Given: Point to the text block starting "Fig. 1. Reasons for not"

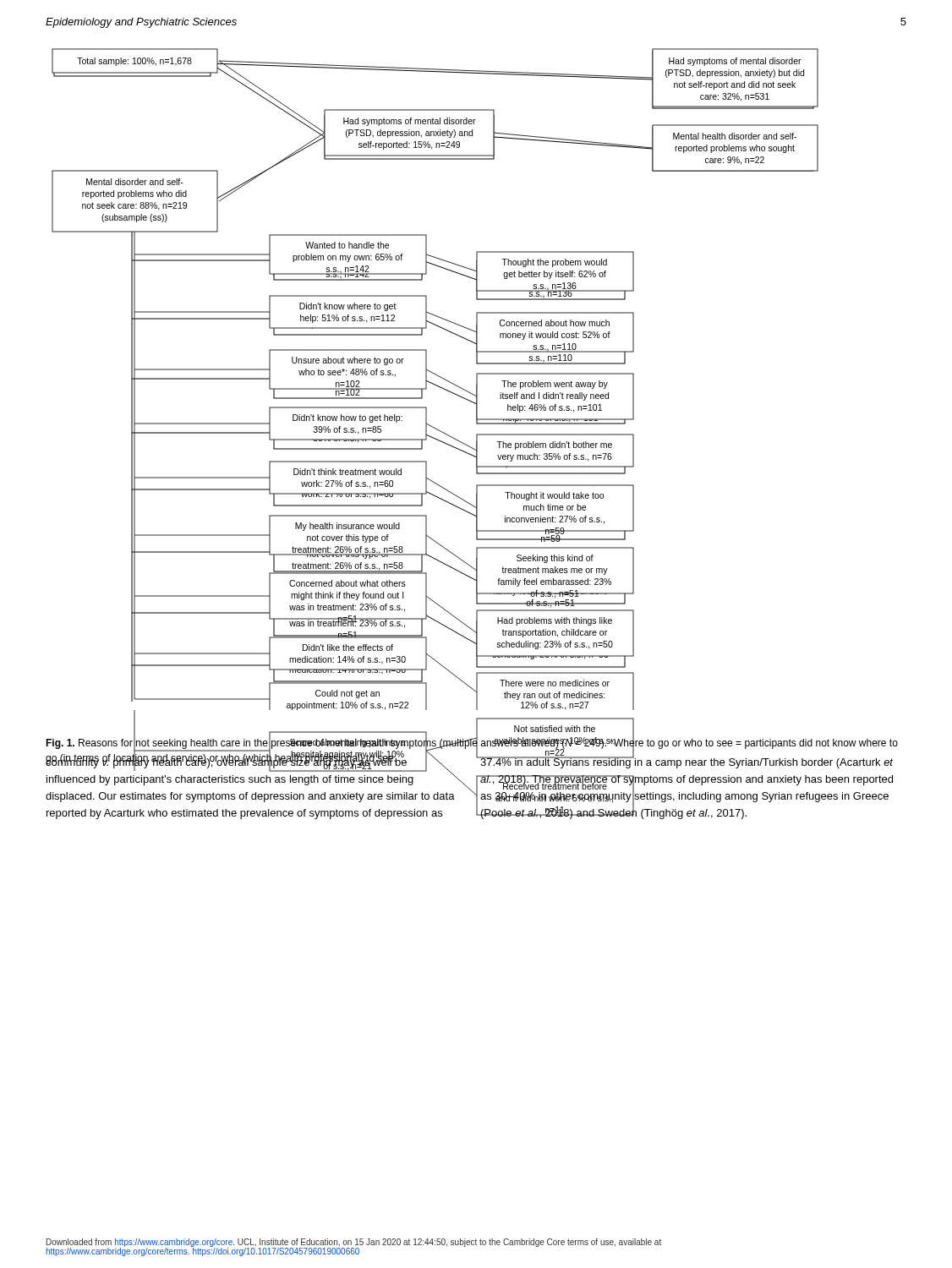Looking at the screenshot, I should click(x=476, y=751).
